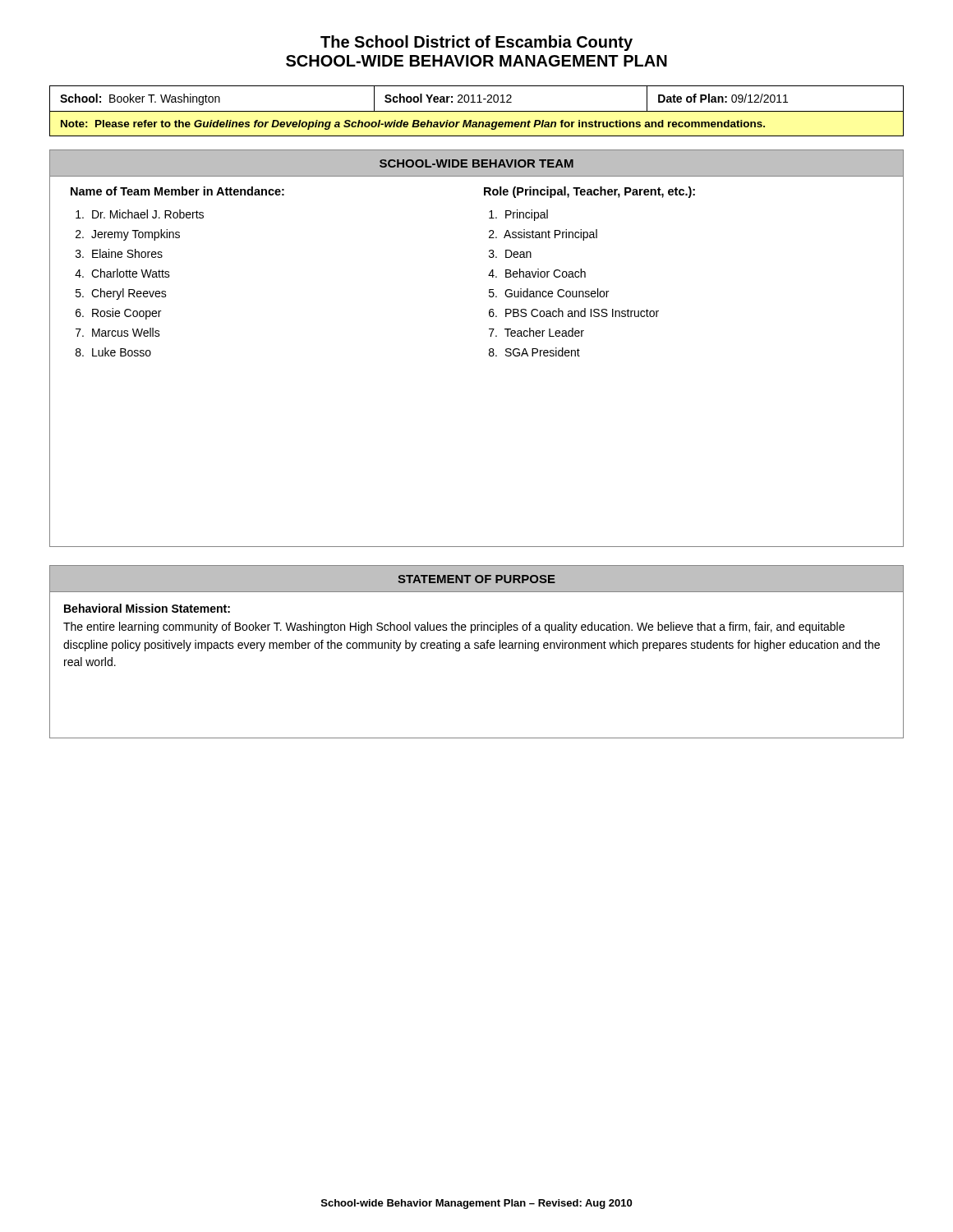This screenshot has height=1232, width=953.
Task: Select the region starting "5. Guidance Counselor"
Action: point(546,293)
